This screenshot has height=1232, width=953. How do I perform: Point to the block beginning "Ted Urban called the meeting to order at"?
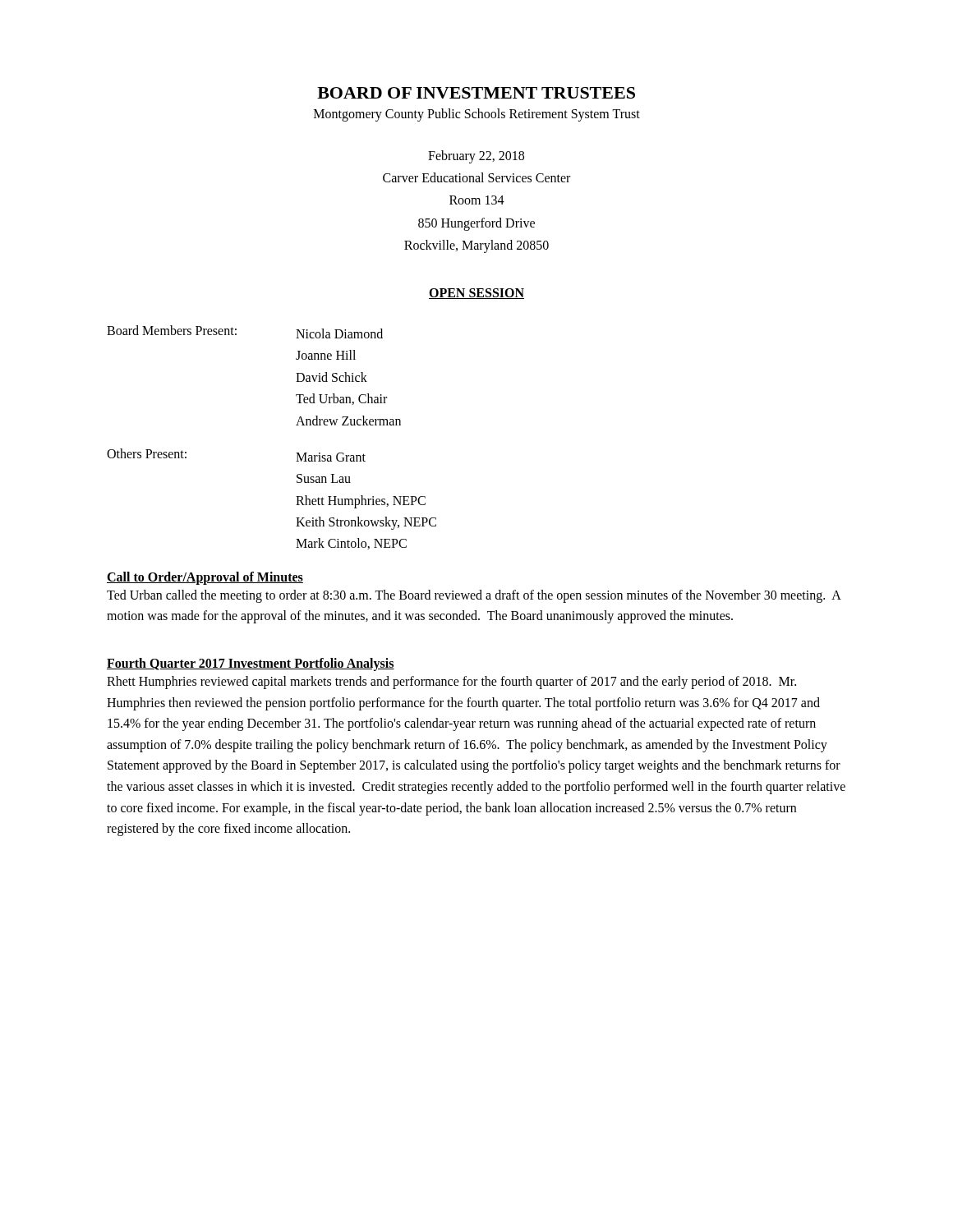[x=474, y=605]
